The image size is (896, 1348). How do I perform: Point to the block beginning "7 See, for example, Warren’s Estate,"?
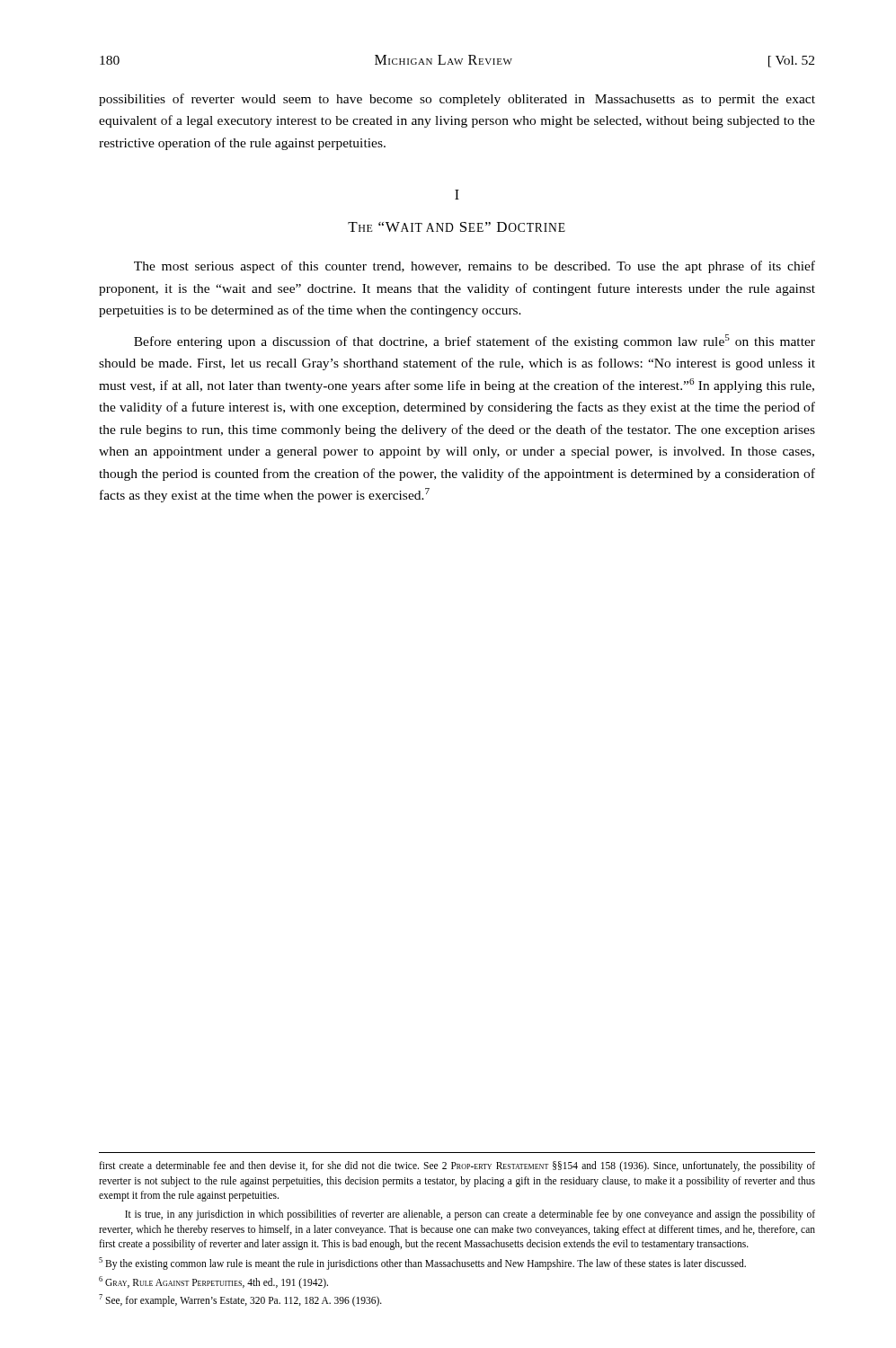240,1300
